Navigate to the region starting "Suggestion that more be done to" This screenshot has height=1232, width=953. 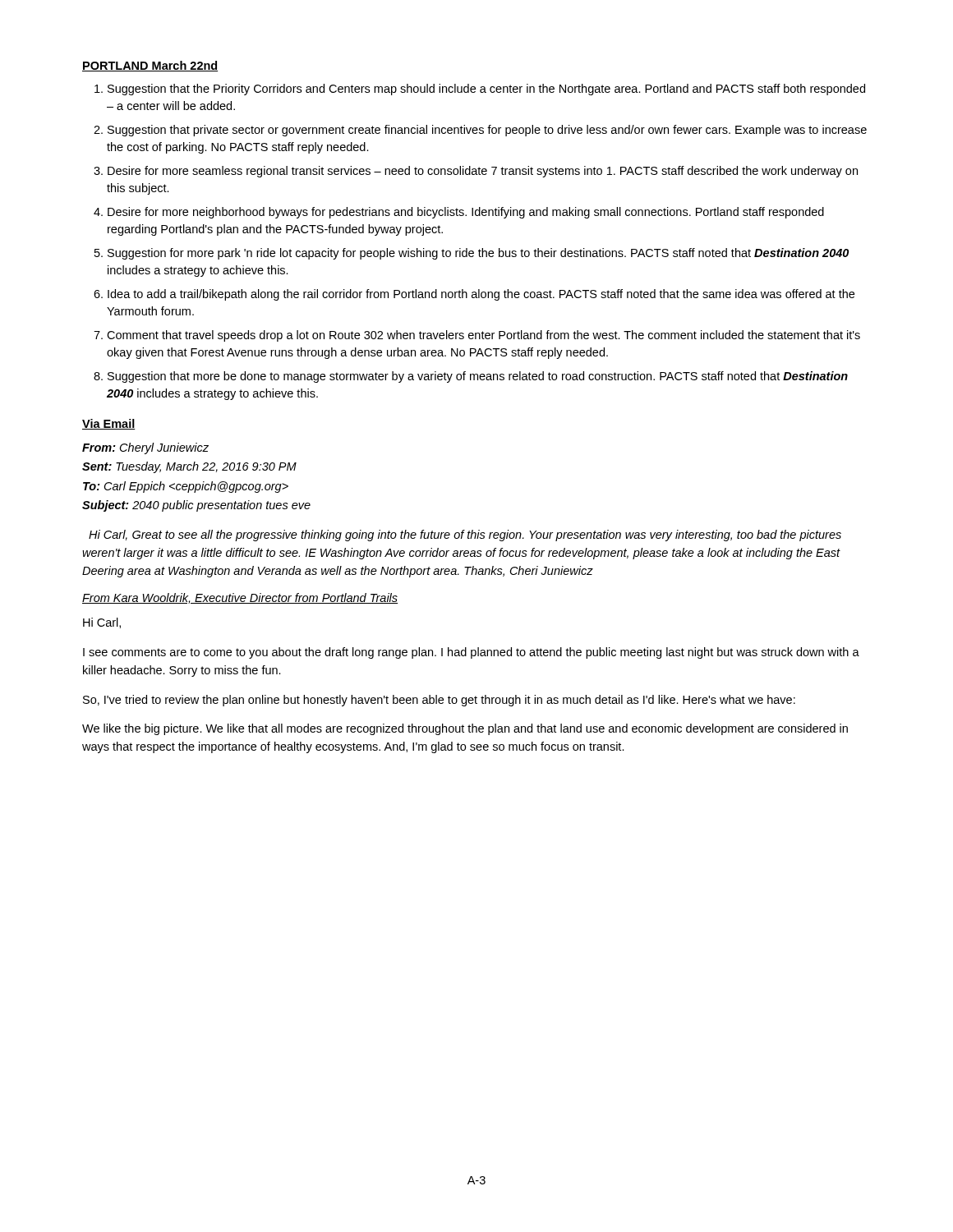pyautogui.click(x=489, y=385)
